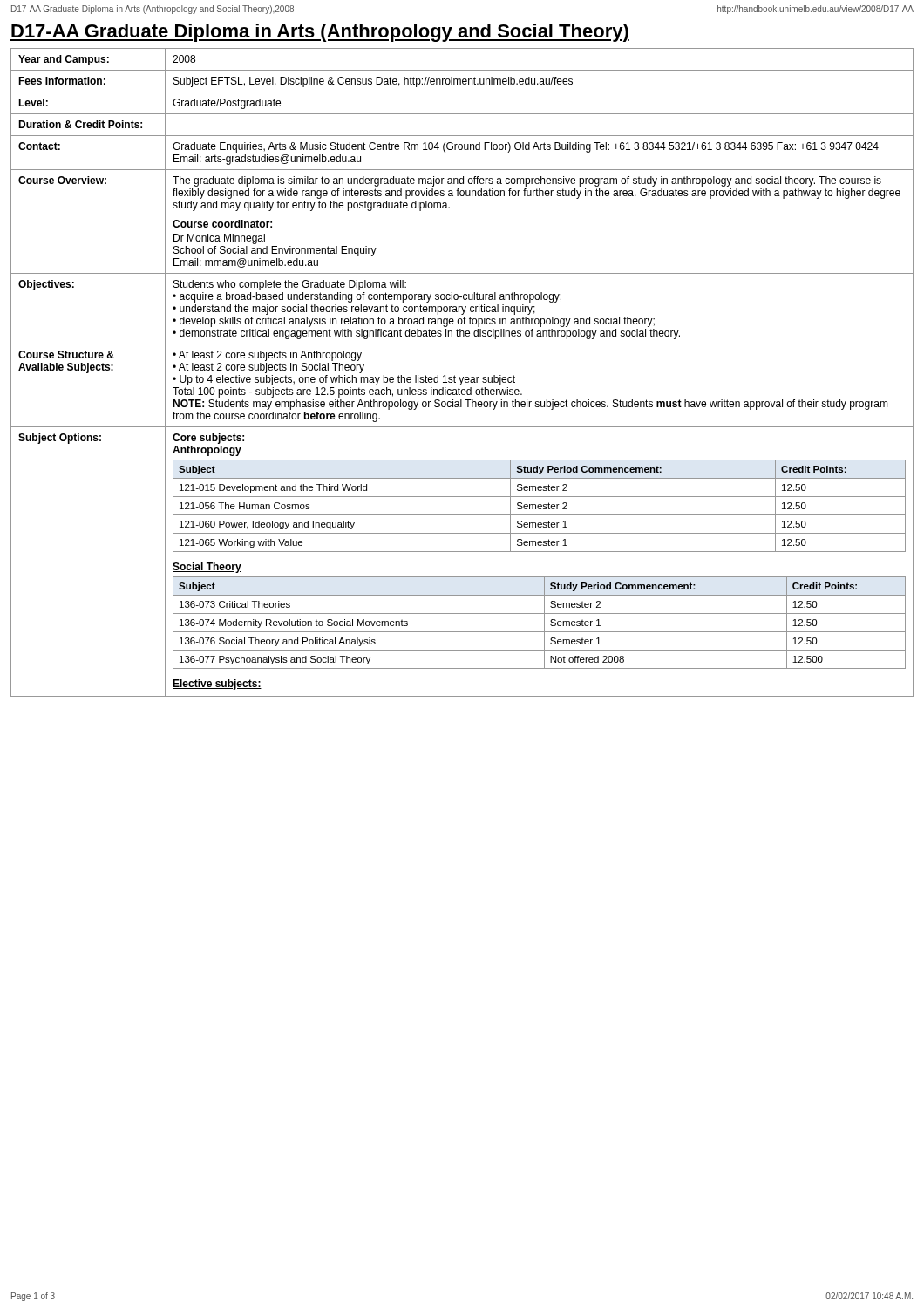Image resolution: width=924 pixels, height=1308 pixels.
Task: Where does it say "Duration & Credit Points:"?
Action: click(462, 125)
